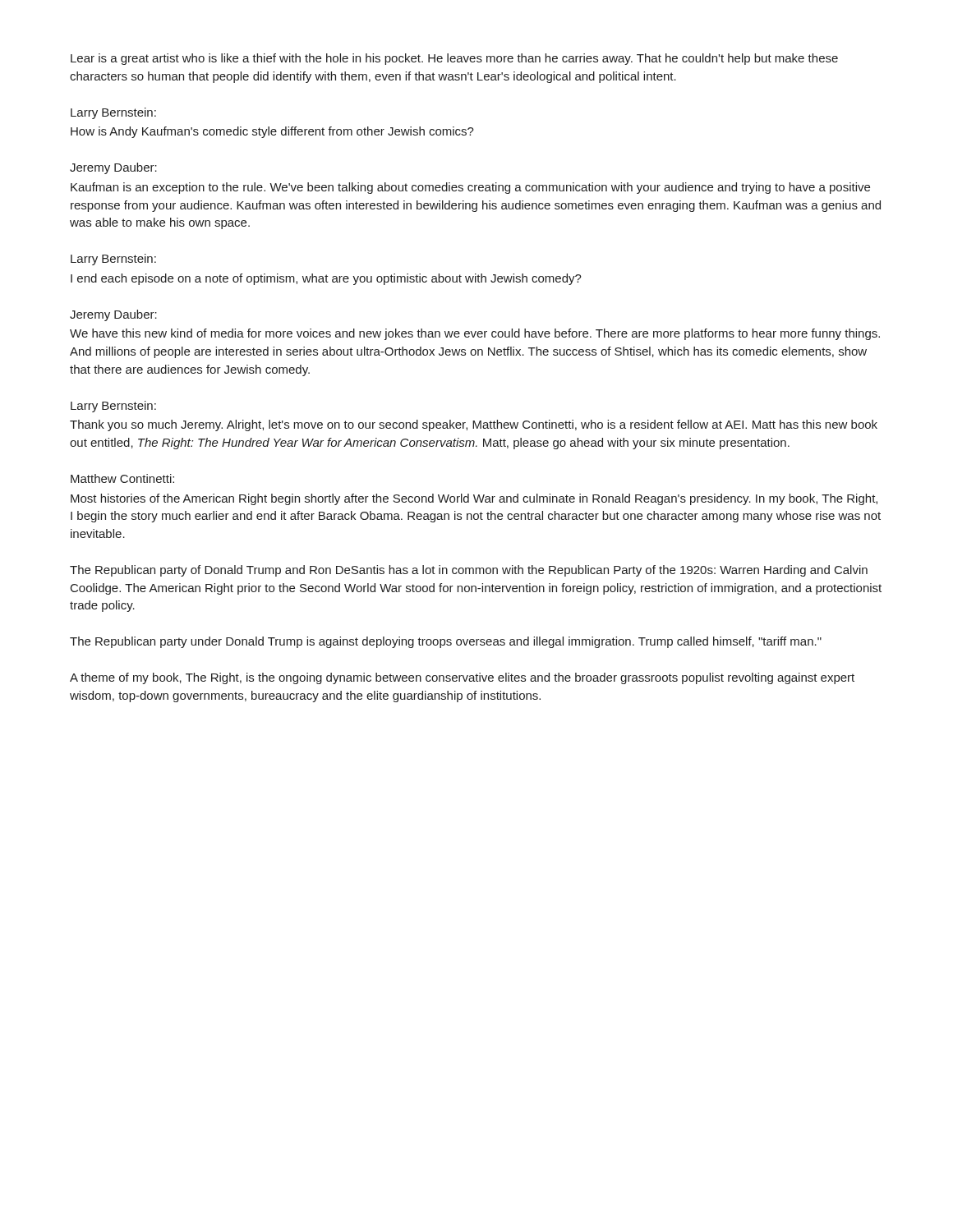Point to the text block starting "Lear is a great artist"
The height and width of the screenshot is (1232, 953).
[476, 67]
